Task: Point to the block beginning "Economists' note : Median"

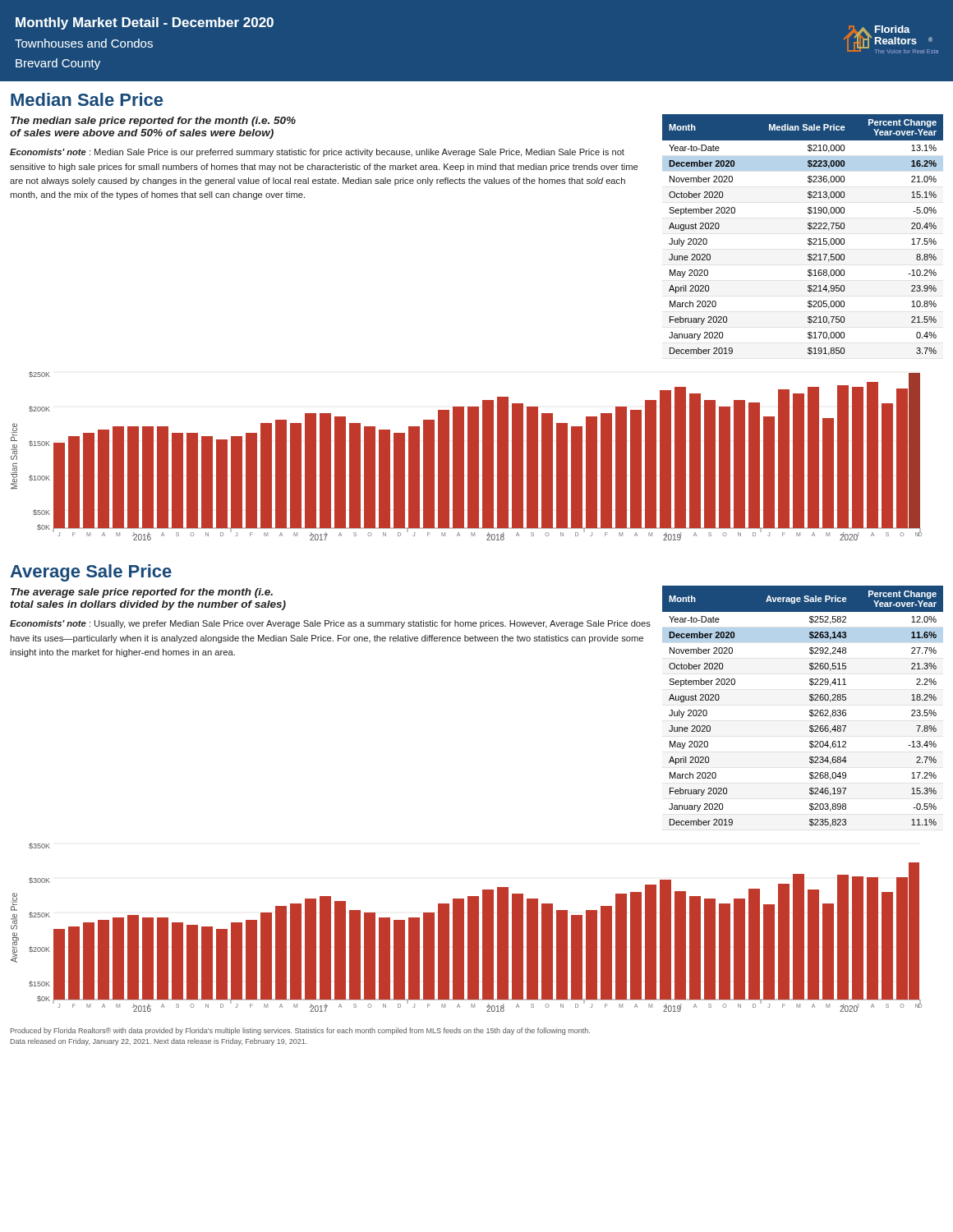Action: coord(324,174)
